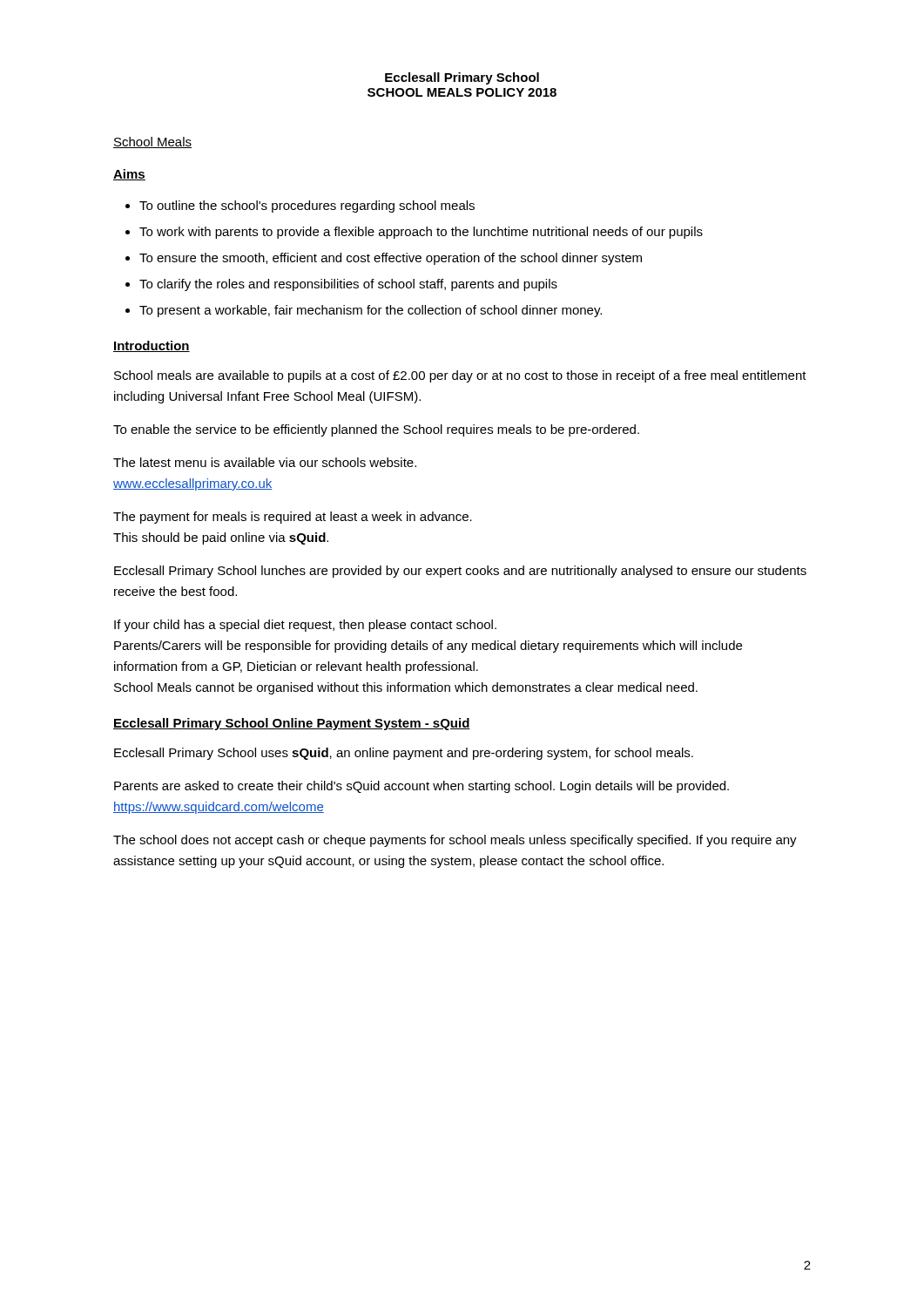The image size is (924, 1307).
Task: Locate the block of text that opens with "The latest menu is available via our schools"
Action: pyautogui.click(x=265, y=473)
